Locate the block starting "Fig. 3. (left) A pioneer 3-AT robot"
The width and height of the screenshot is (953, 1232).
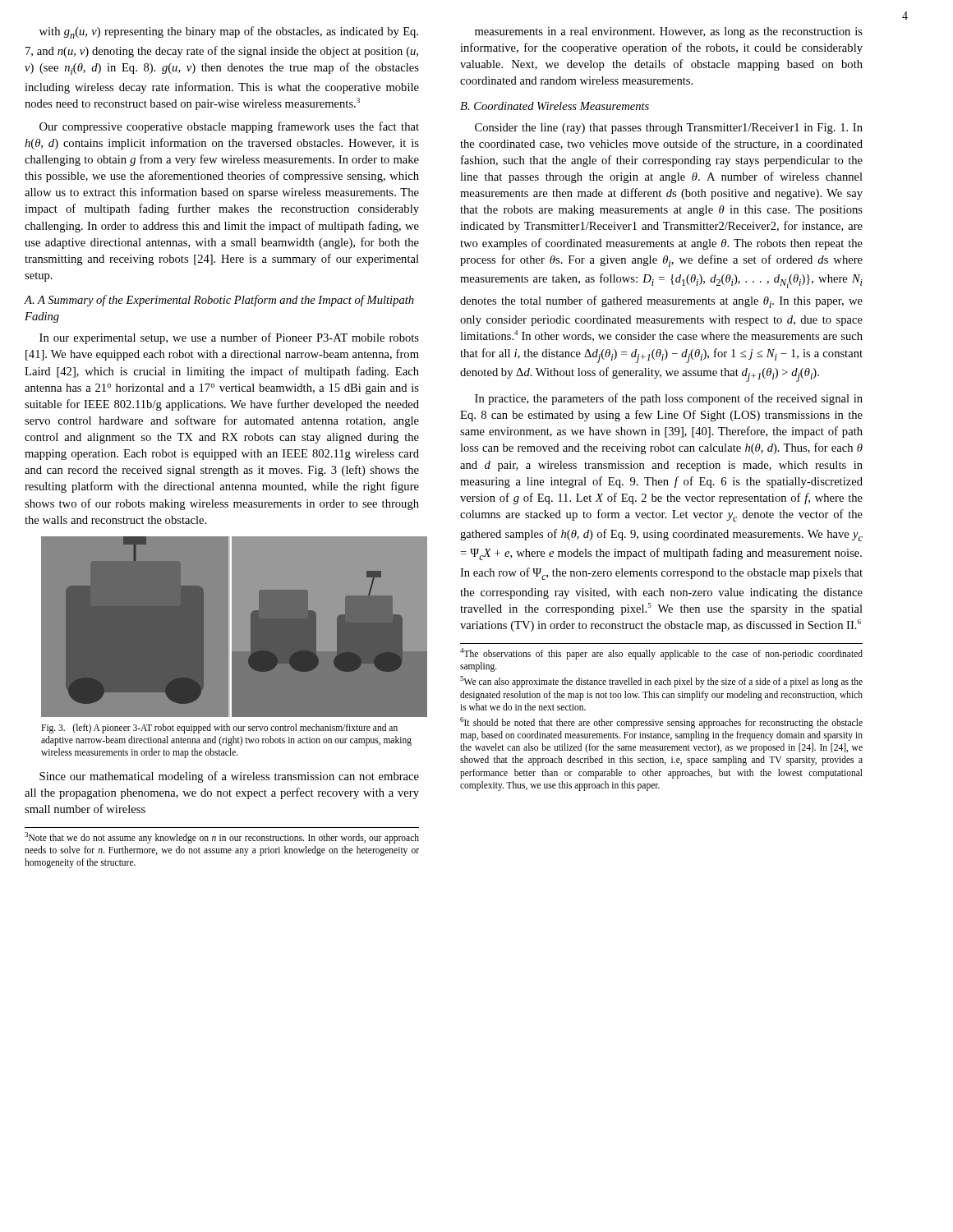pyautogui.click(x=226, y=740)
